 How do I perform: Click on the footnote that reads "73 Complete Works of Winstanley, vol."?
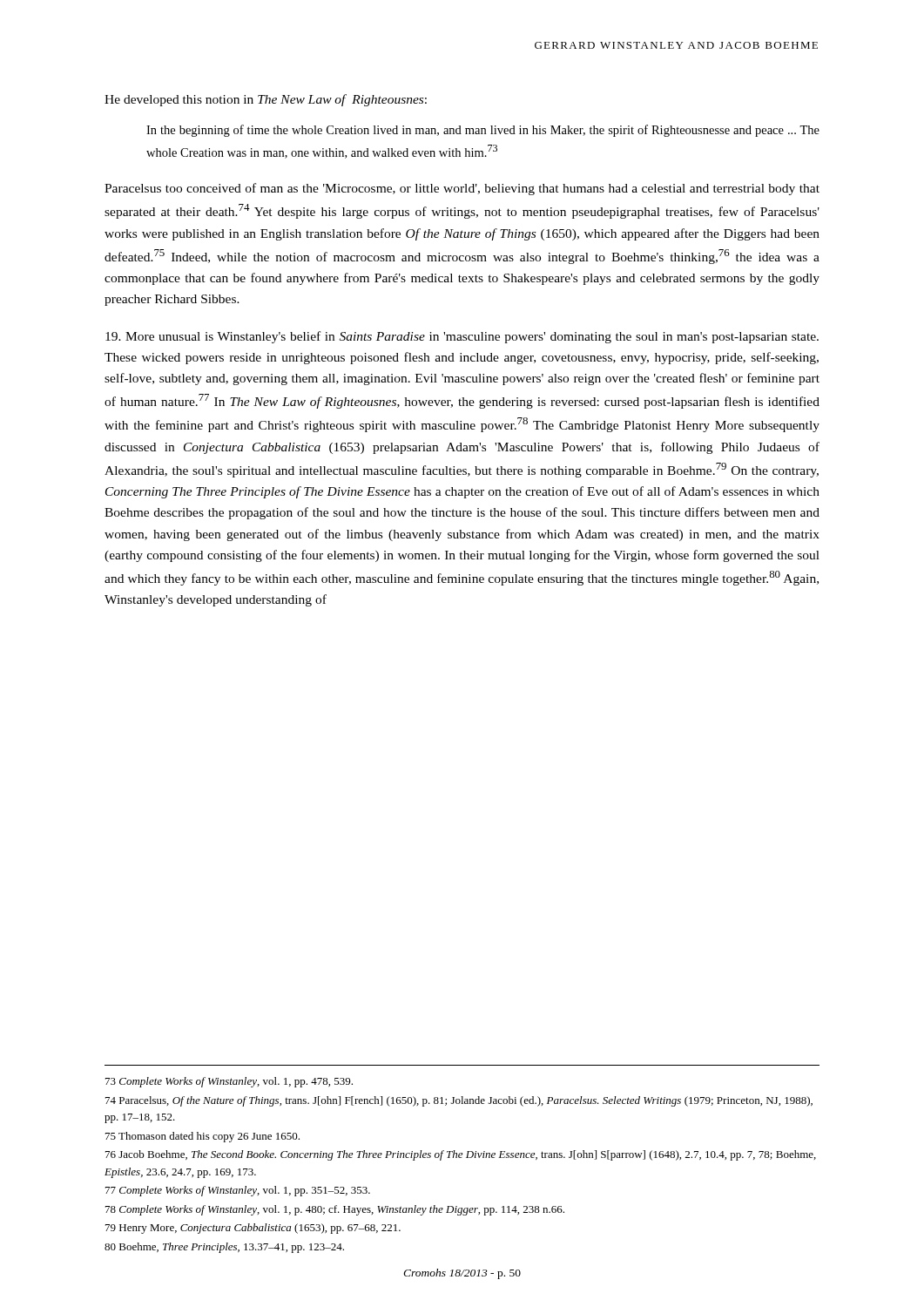229,1081
